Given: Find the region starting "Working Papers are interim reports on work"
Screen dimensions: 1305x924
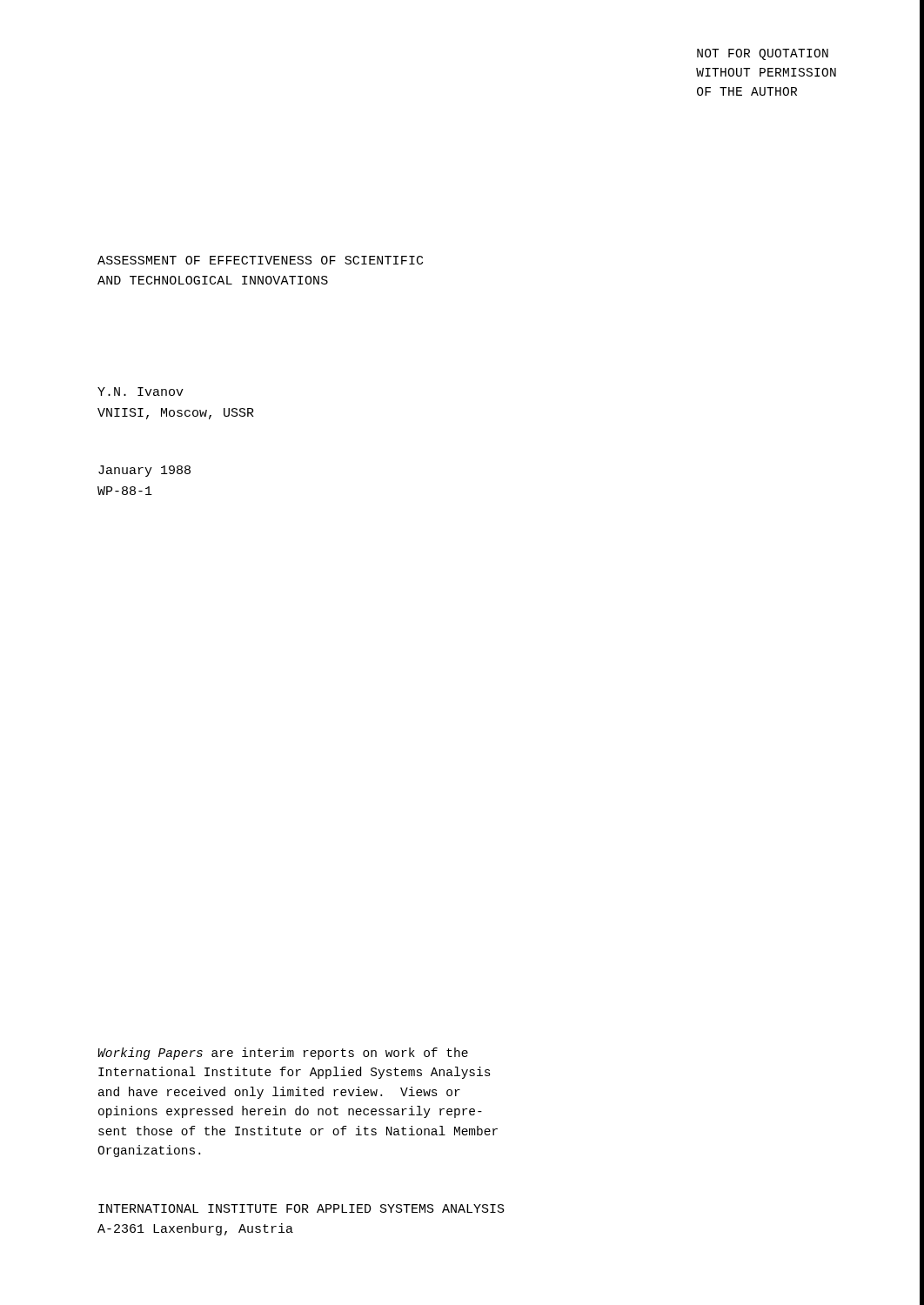Looking at the screenshot, I should [x=298, y=1102].
